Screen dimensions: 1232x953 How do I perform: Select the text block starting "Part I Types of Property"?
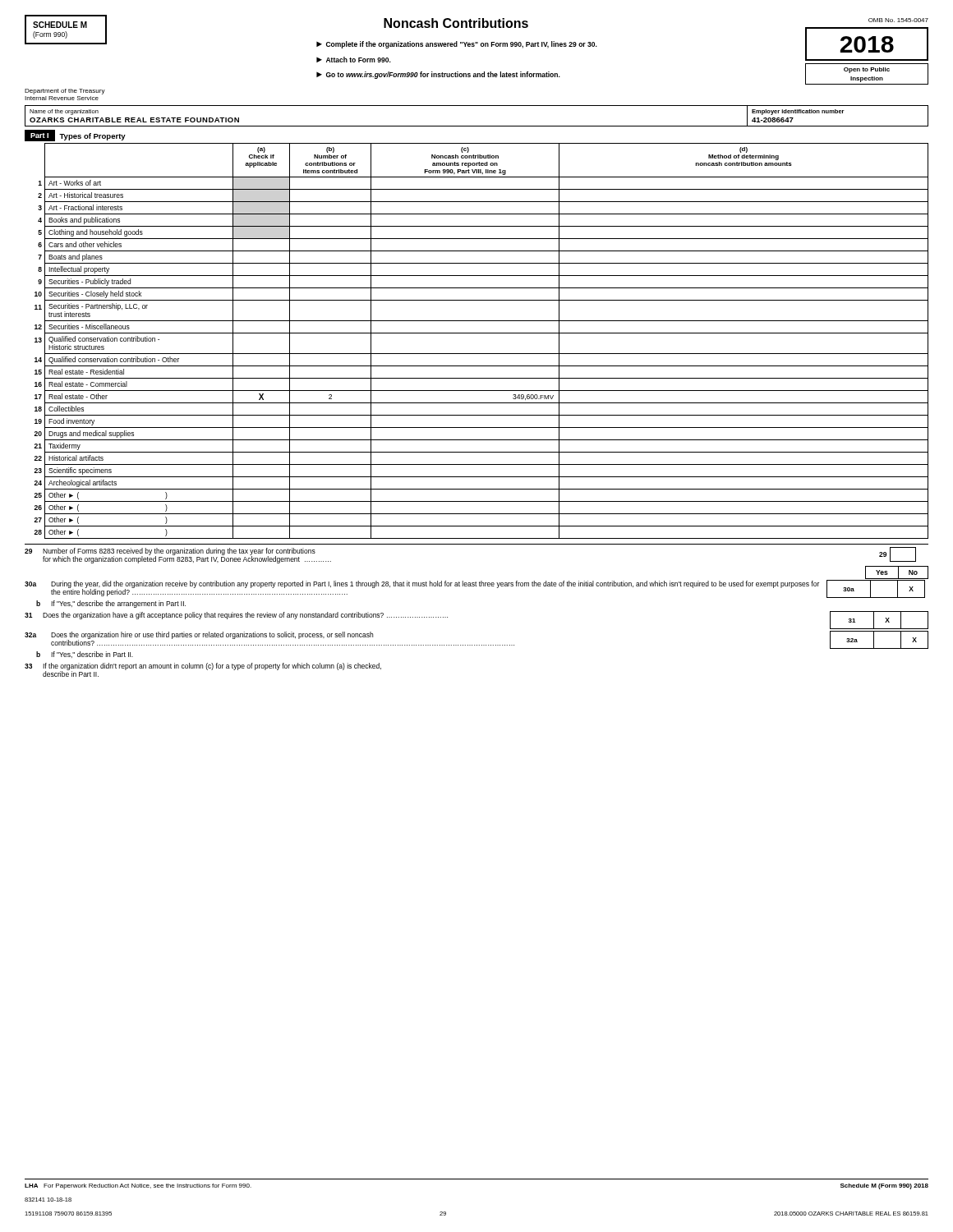pyautogui.click(x=75, y=136)
